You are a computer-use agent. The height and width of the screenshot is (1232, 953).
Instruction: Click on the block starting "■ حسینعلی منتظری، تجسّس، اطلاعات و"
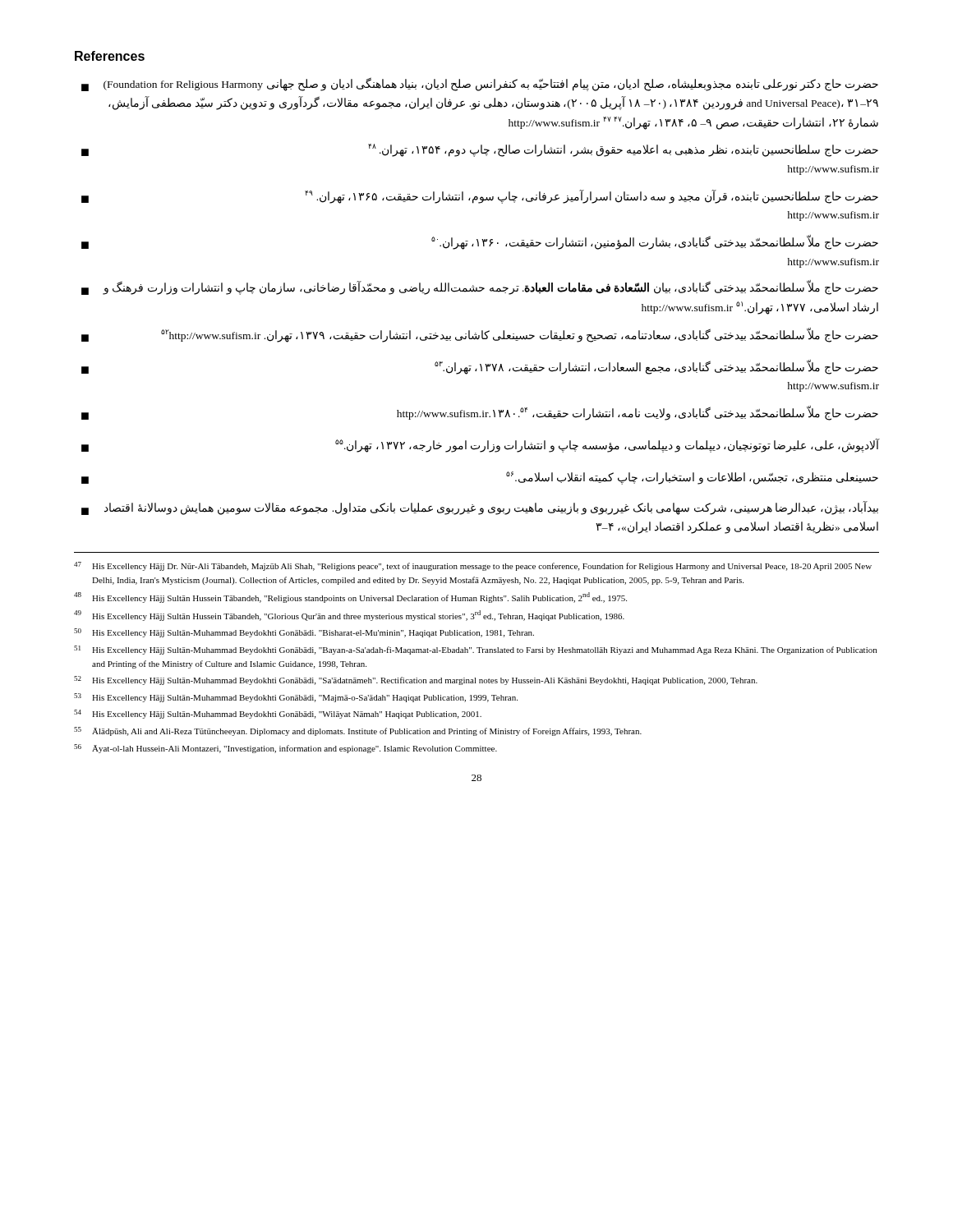point(693,478)
